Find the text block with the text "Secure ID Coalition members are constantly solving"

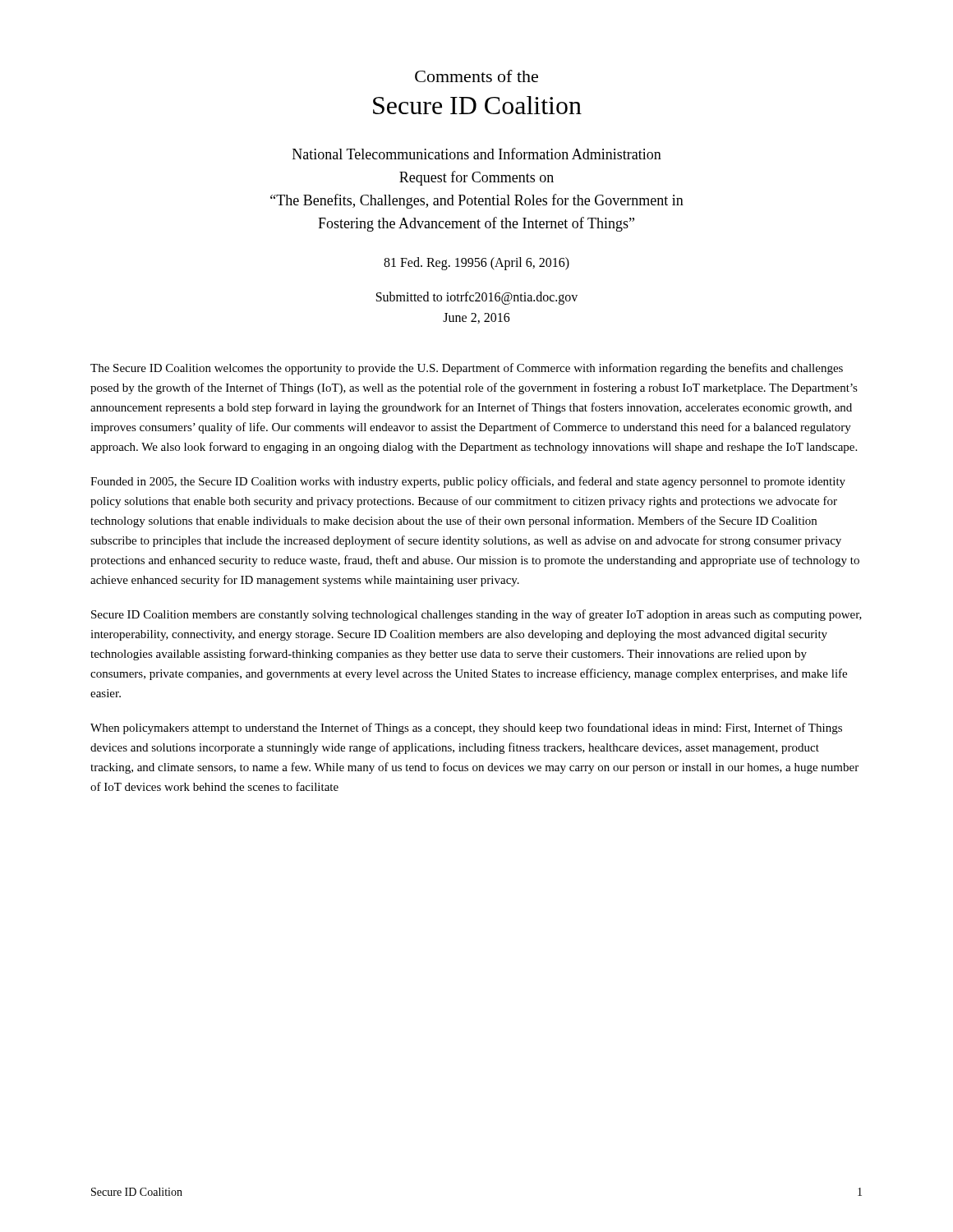(x=476, y=654)
